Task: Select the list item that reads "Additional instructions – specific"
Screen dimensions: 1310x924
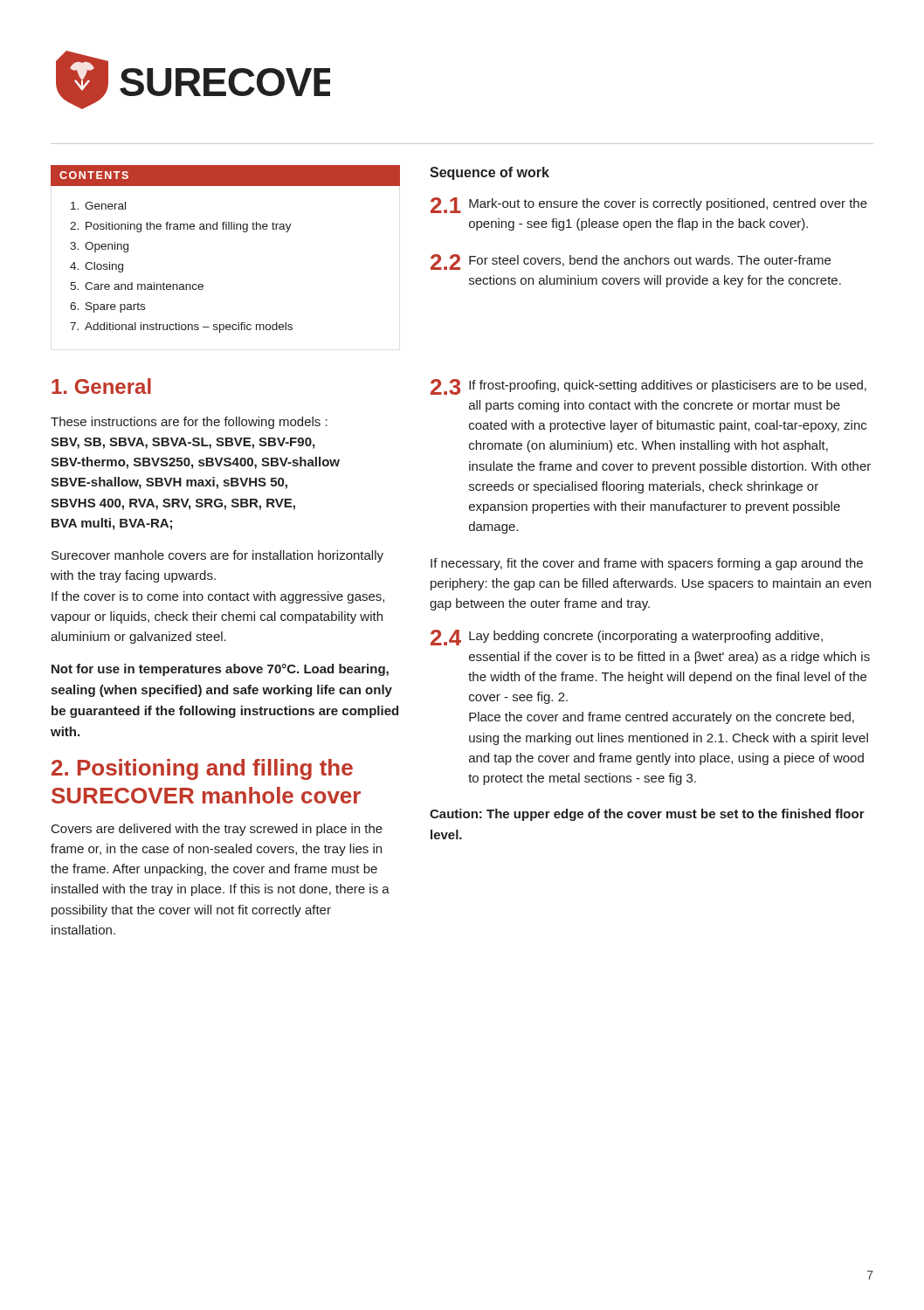Action: (189, 326)
